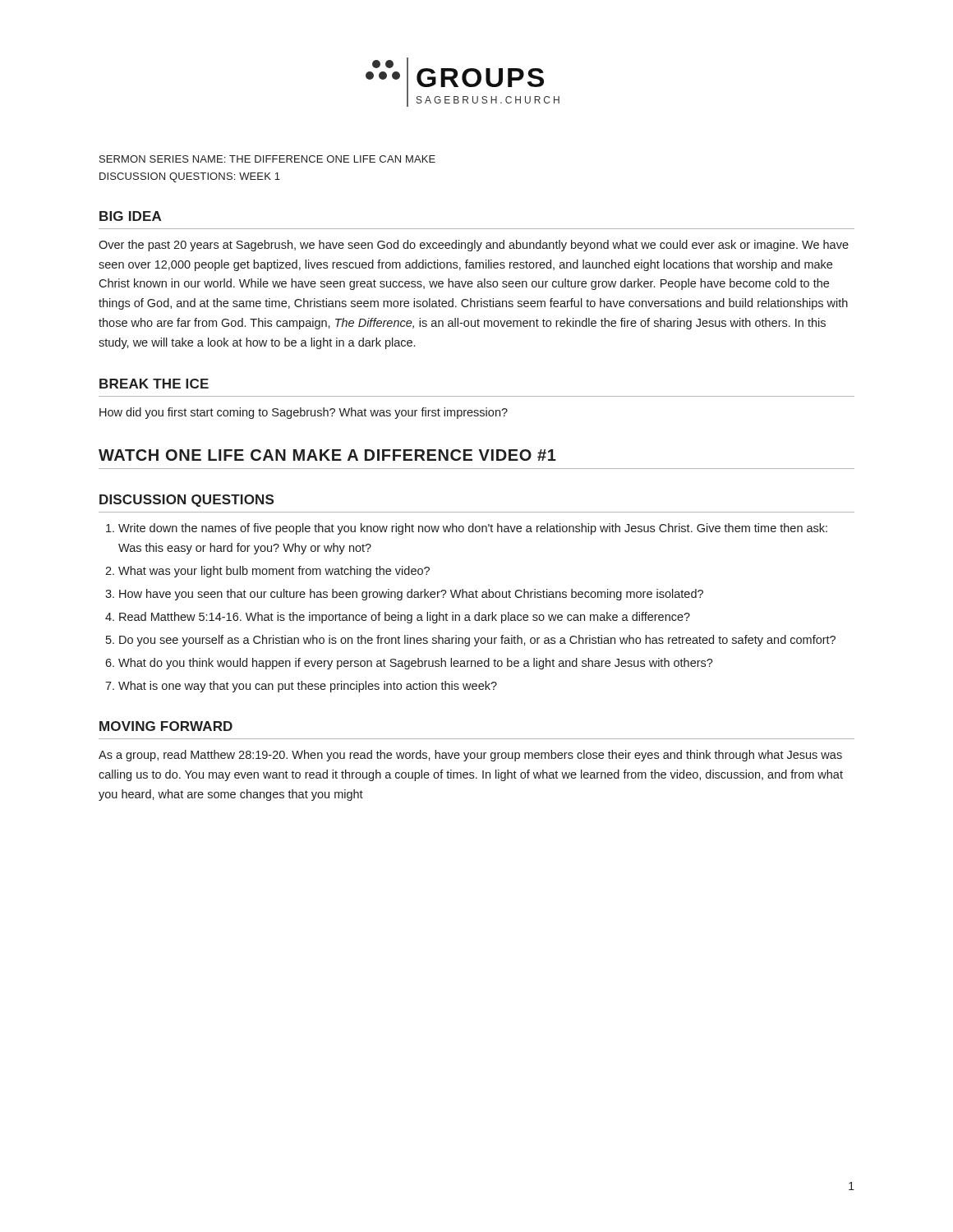
Task: Find the region starting "Write down the names"
Action: pos(473,538)
